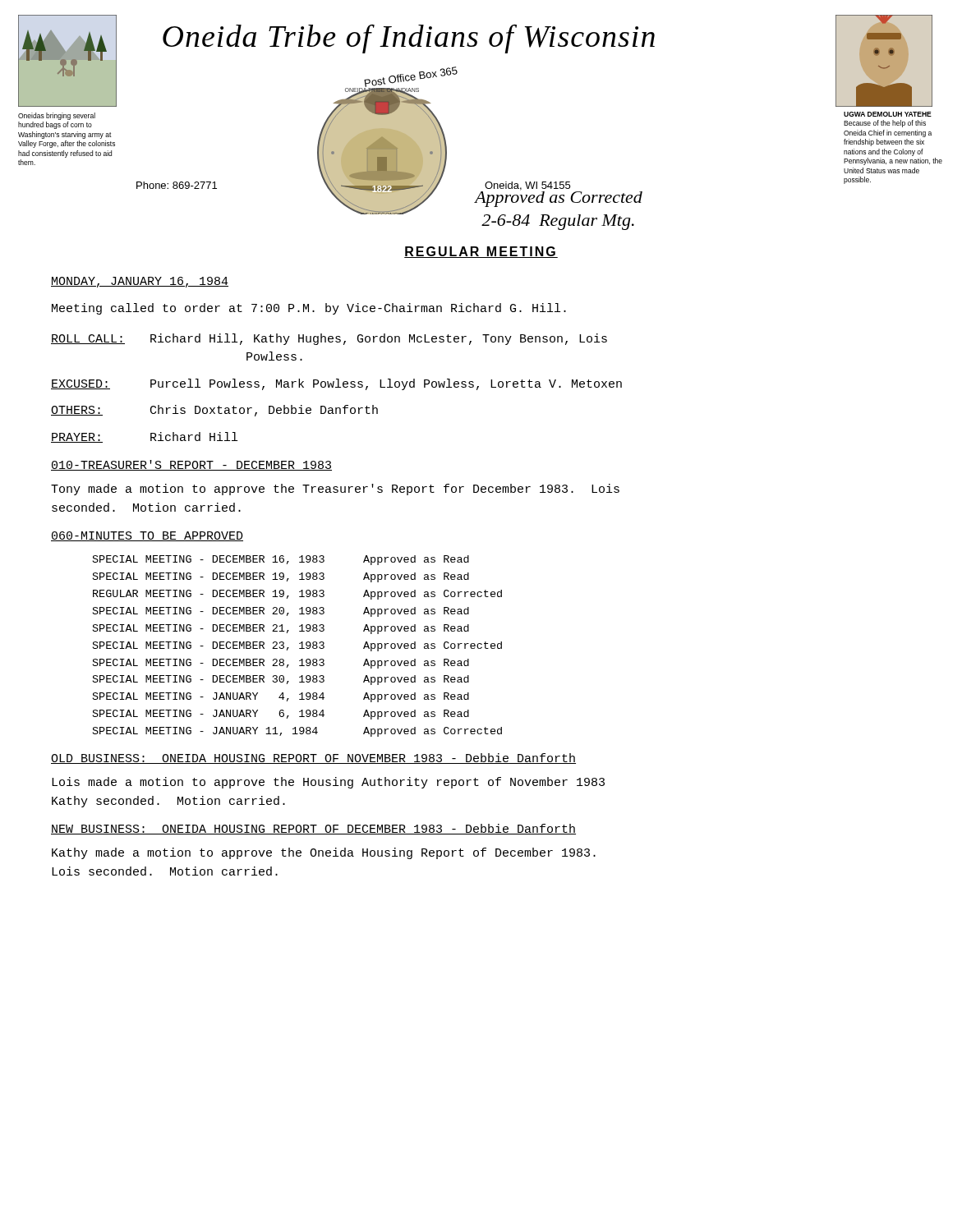Locate the list item that reads "EXCUSED: Purcell Powless, Mark Powless, Lloyd Powless, Loretta"
The width and height of the screenshot is (962, 1232).
(337, 385)
